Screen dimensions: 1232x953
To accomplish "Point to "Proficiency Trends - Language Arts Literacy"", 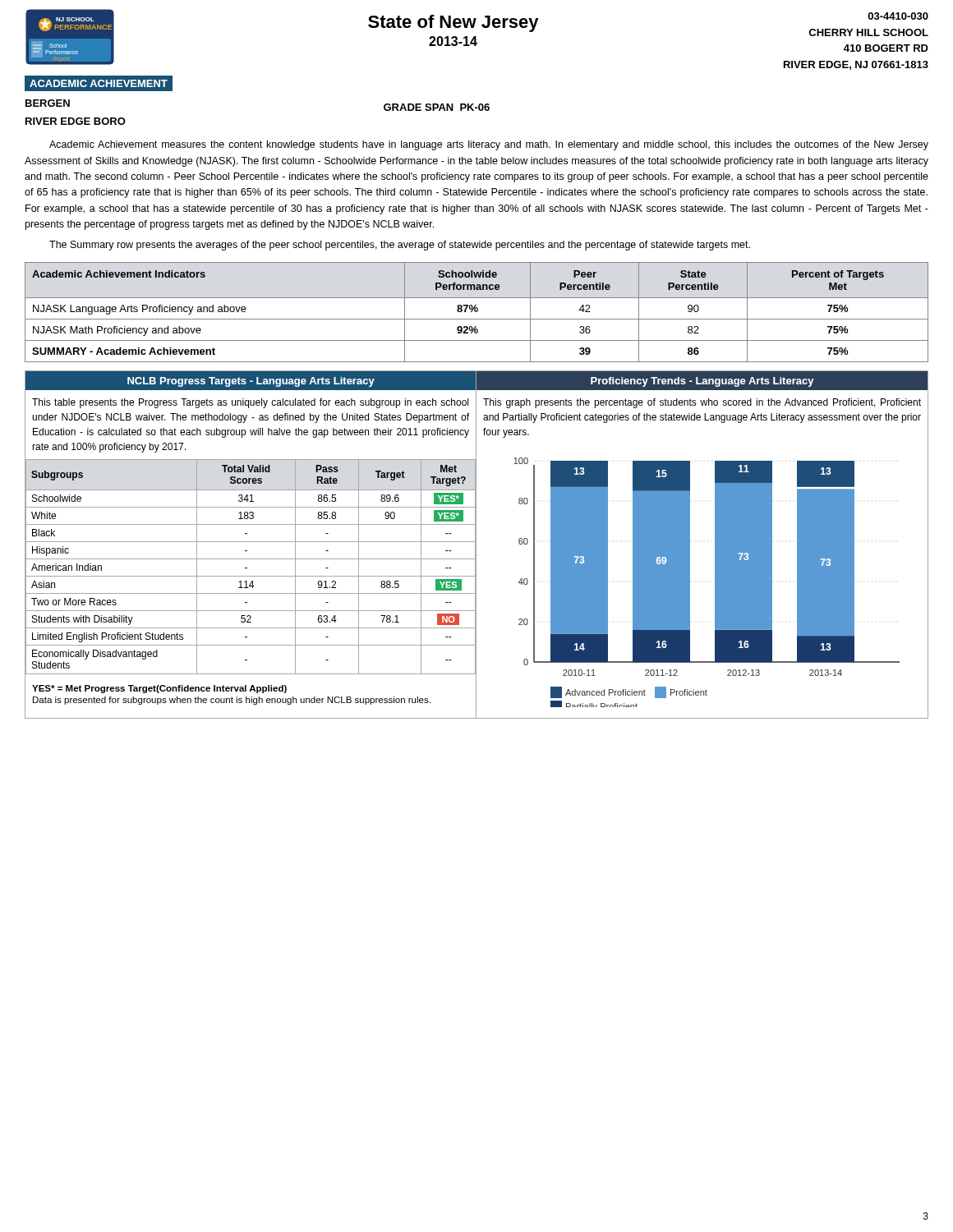I will pos(702,381).
